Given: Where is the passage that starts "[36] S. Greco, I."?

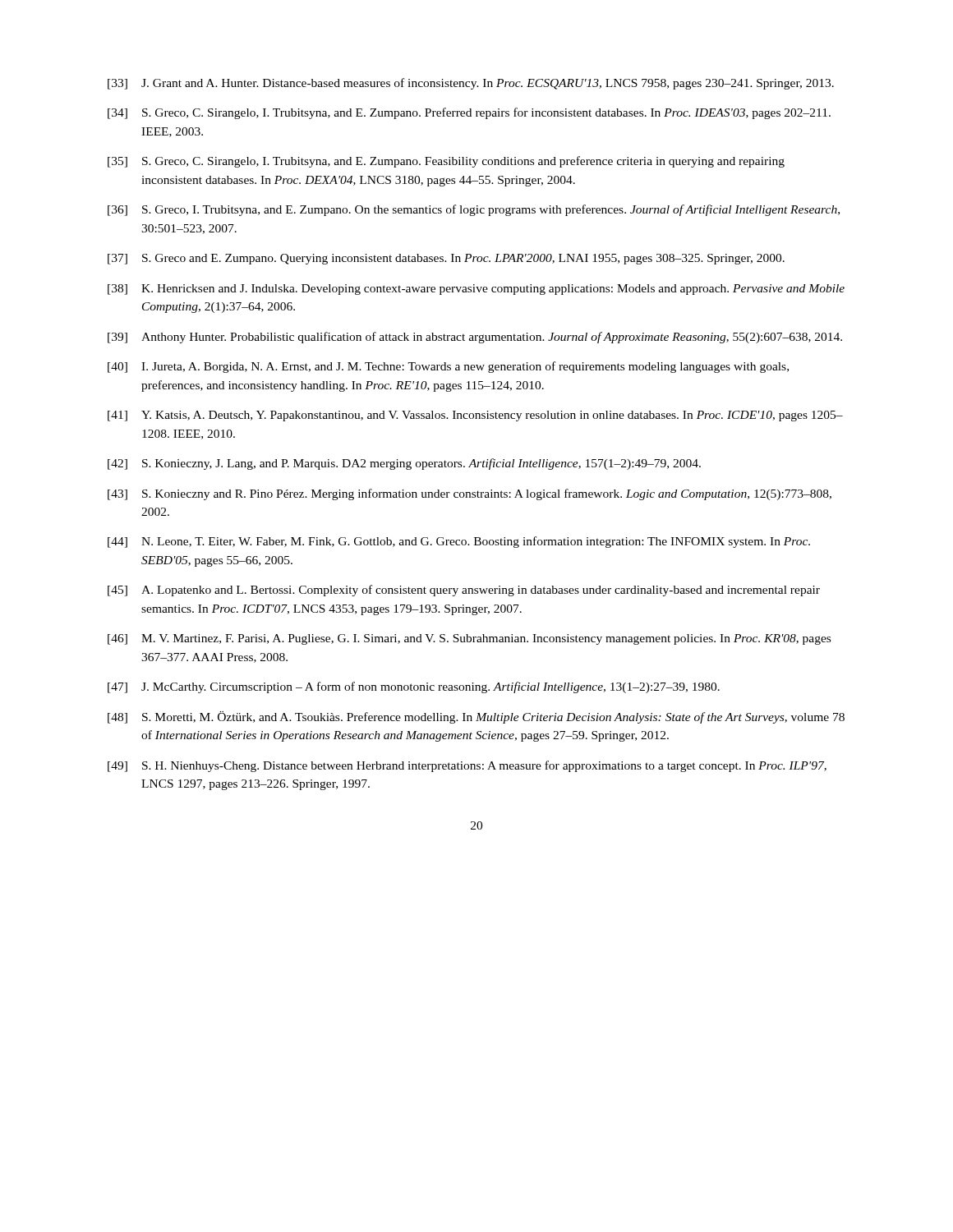Looking at the screenshot, I should point(476,219).
